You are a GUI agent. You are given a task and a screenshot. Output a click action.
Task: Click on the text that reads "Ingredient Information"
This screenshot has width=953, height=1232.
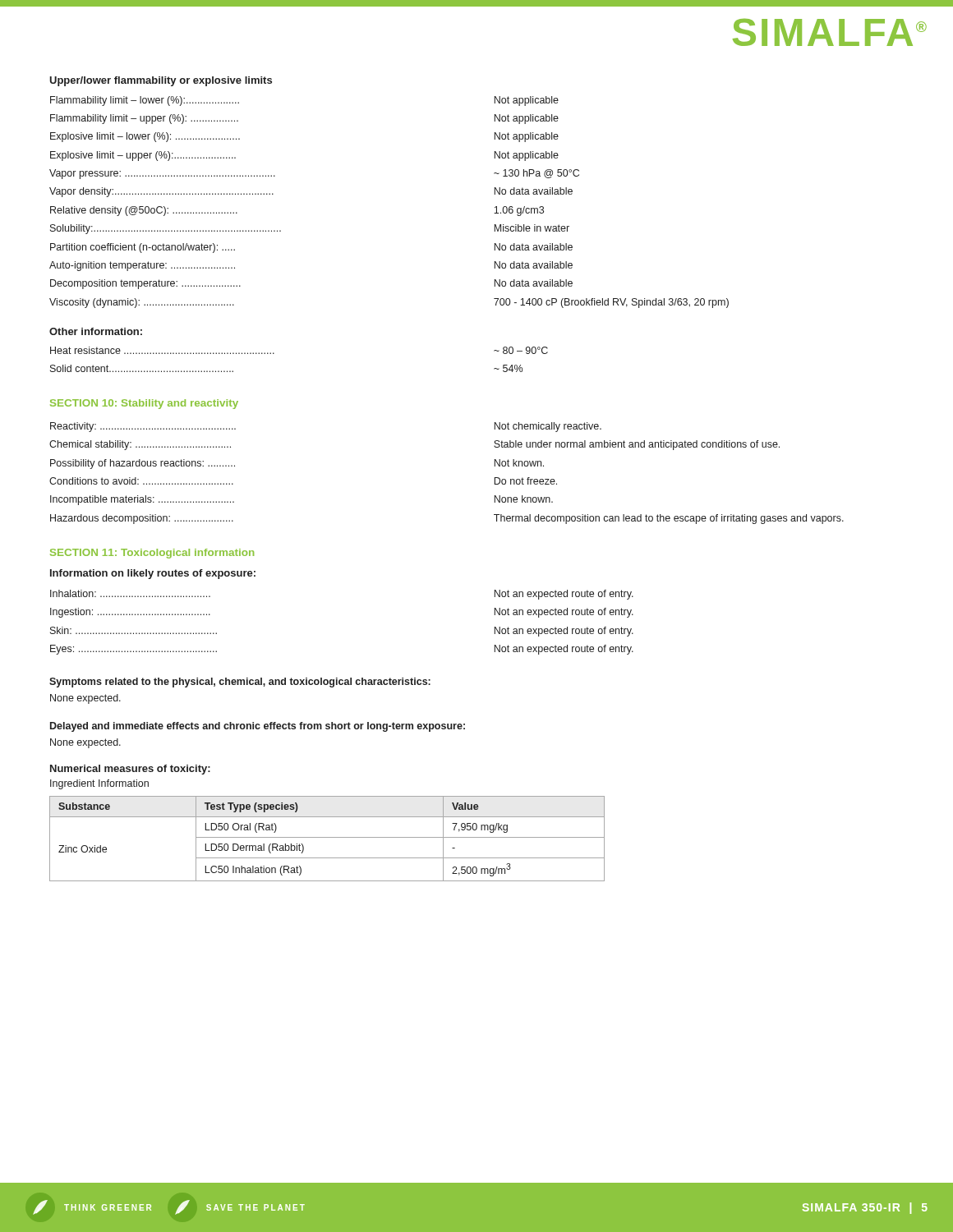99,784
